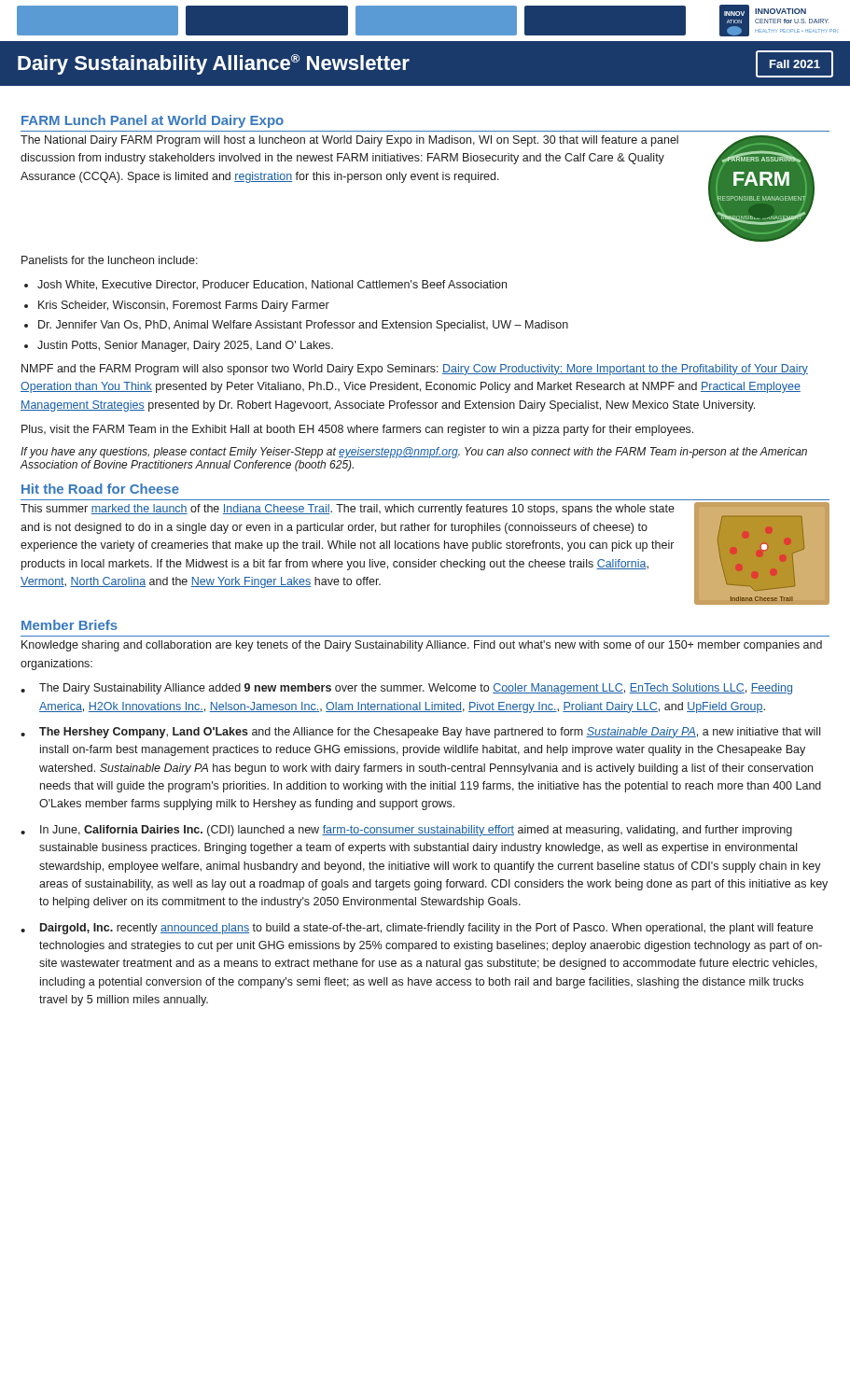This screenshot has width=850, height=1400.
Task: Click on the text starting "Kris Scheider, Wisconsin, Foremost Farms Dairy Farmer"
Action: (x=184, y=306)
